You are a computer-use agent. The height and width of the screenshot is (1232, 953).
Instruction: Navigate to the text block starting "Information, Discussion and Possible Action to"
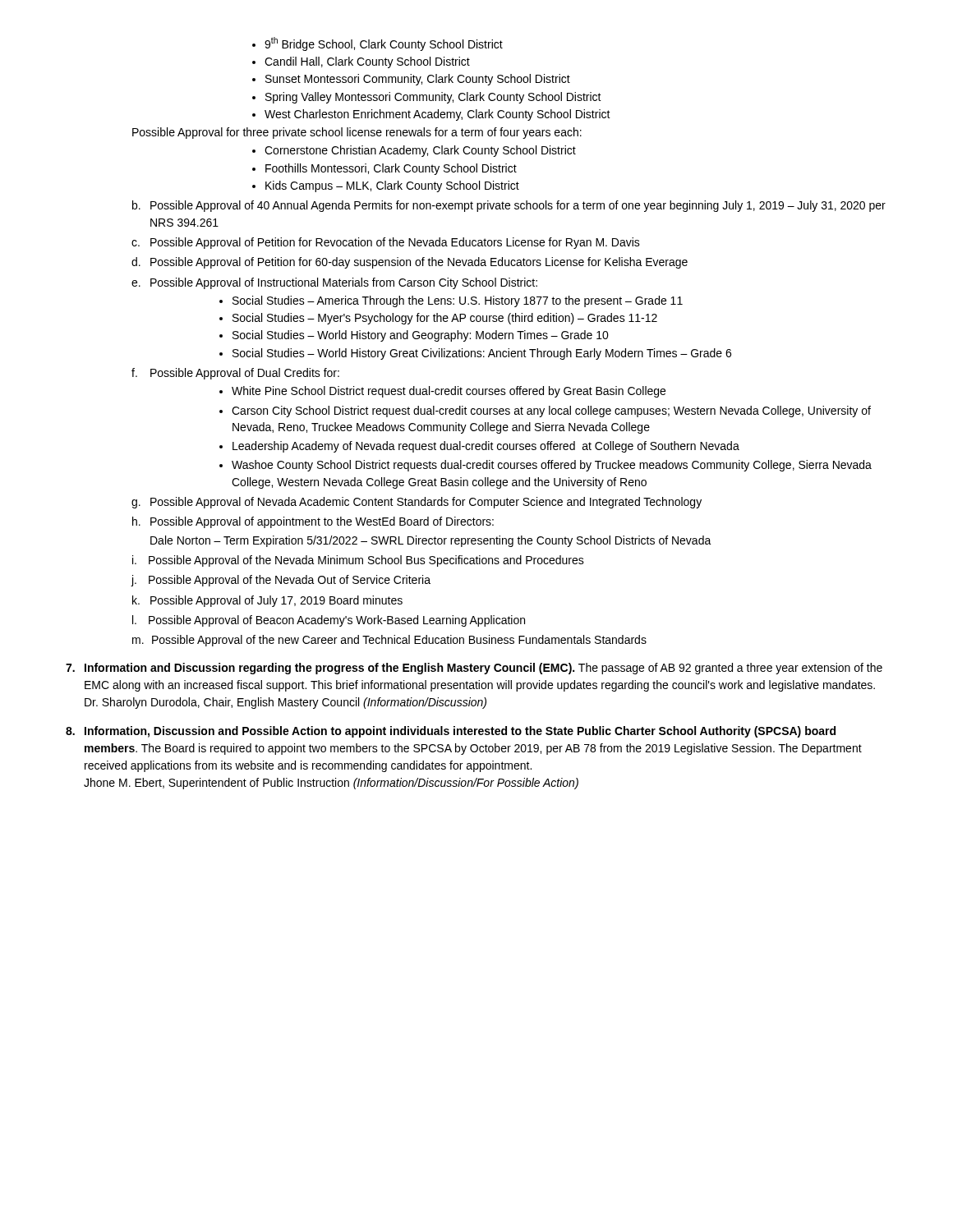[x=476, y=758]
